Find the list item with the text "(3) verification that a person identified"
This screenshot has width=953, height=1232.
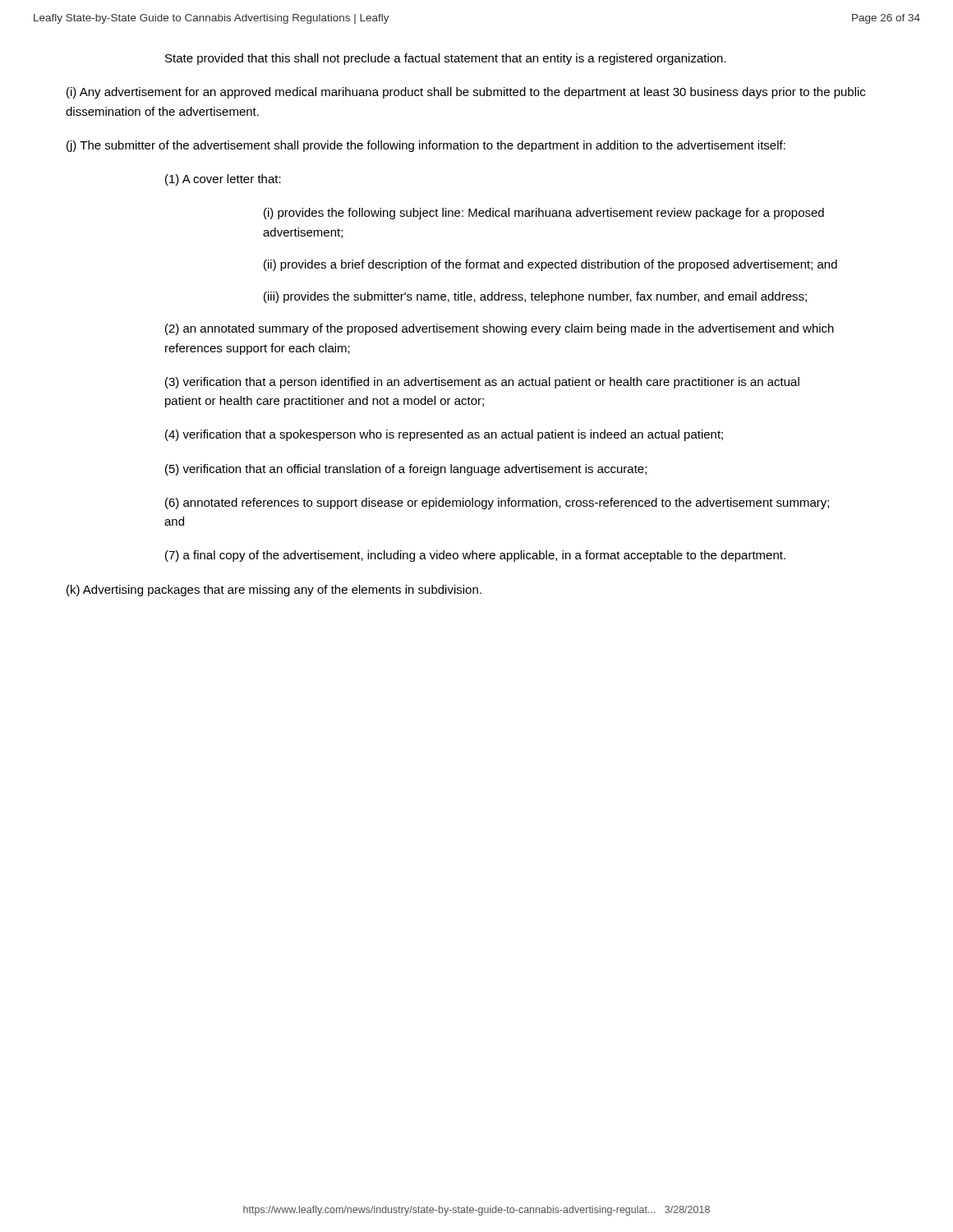click(x=482, y=391)
